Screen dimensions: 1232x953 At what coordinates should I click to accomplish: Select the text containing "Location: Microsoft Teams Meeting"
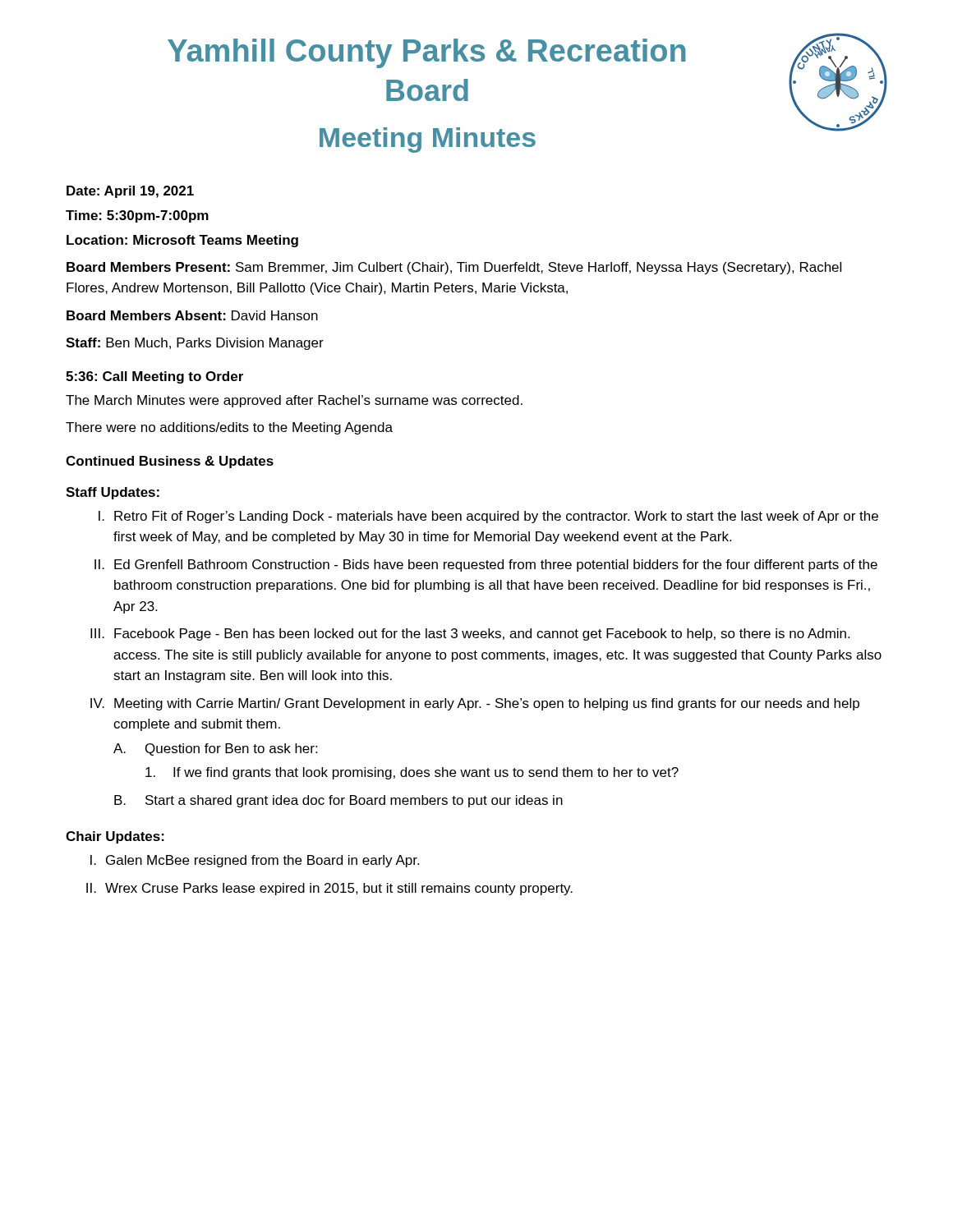(x=182, y=240)
